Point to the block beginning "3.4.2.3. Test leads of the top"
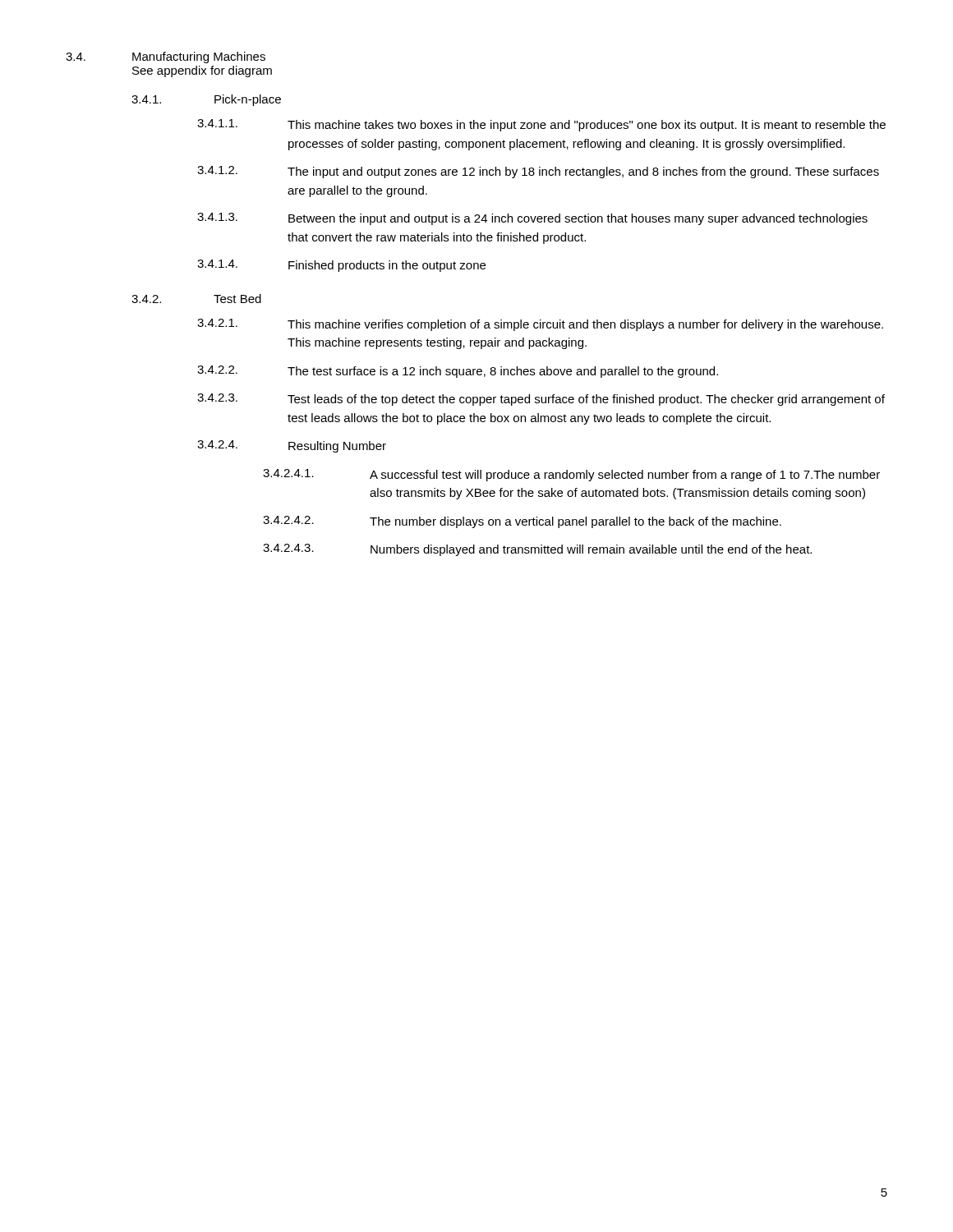This screenshot has height=1232, width=953. [542, 409]
